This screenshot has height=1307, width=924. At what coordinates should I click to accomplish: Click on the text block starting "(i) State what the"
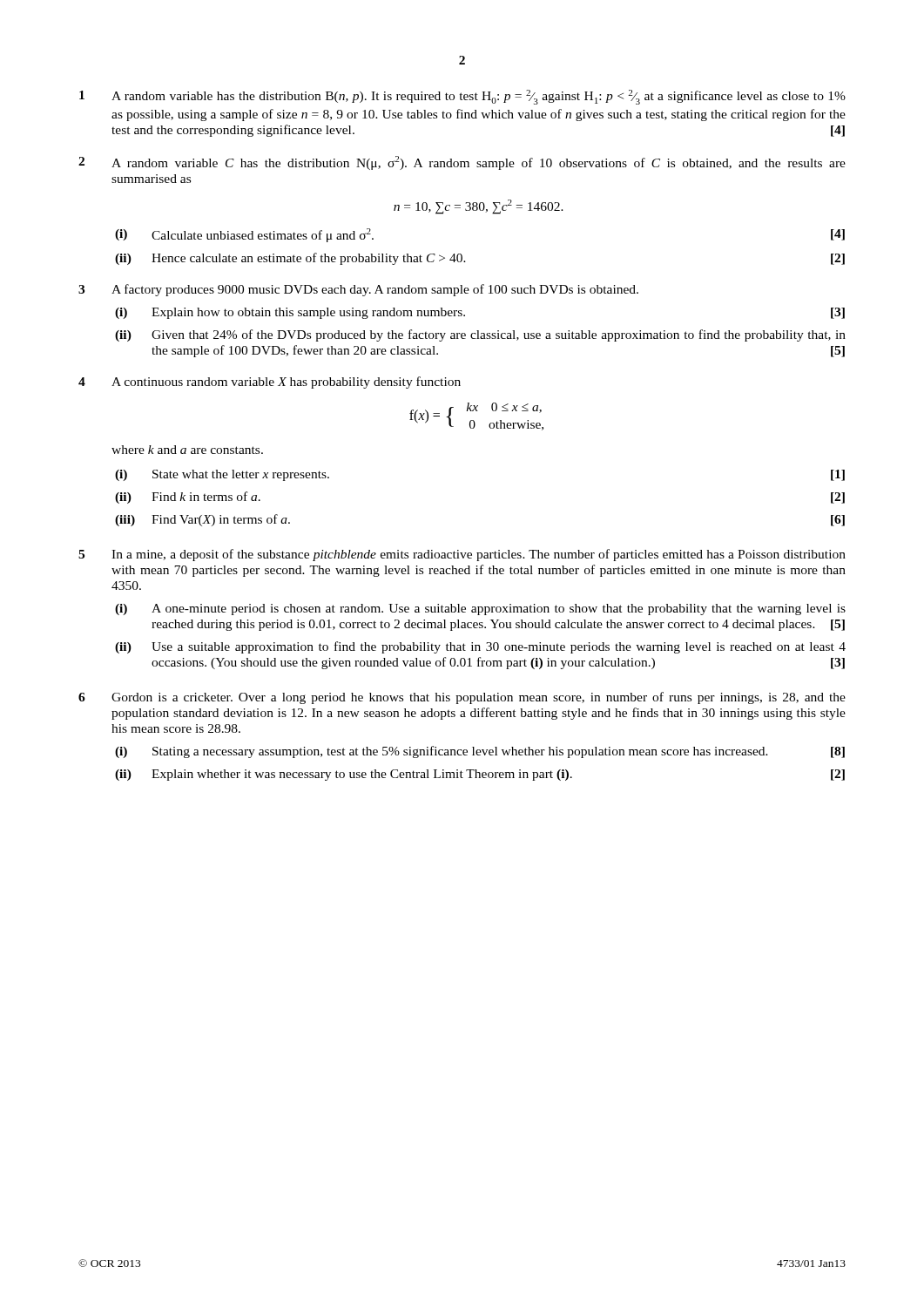tap(243, 475)
